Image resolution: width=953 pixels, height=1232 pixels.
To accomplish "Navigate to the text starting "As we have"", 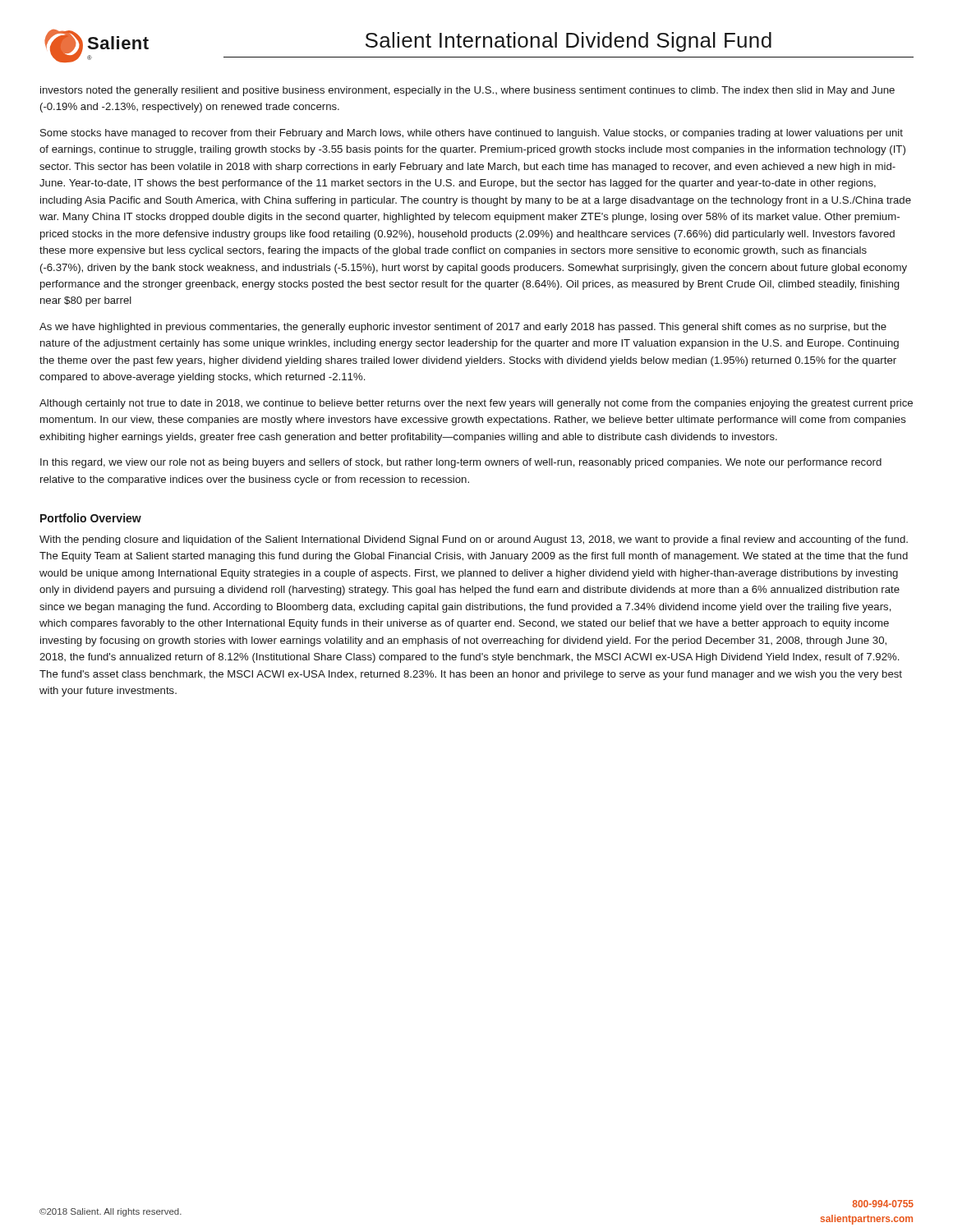I will click(x=469, y=352).
